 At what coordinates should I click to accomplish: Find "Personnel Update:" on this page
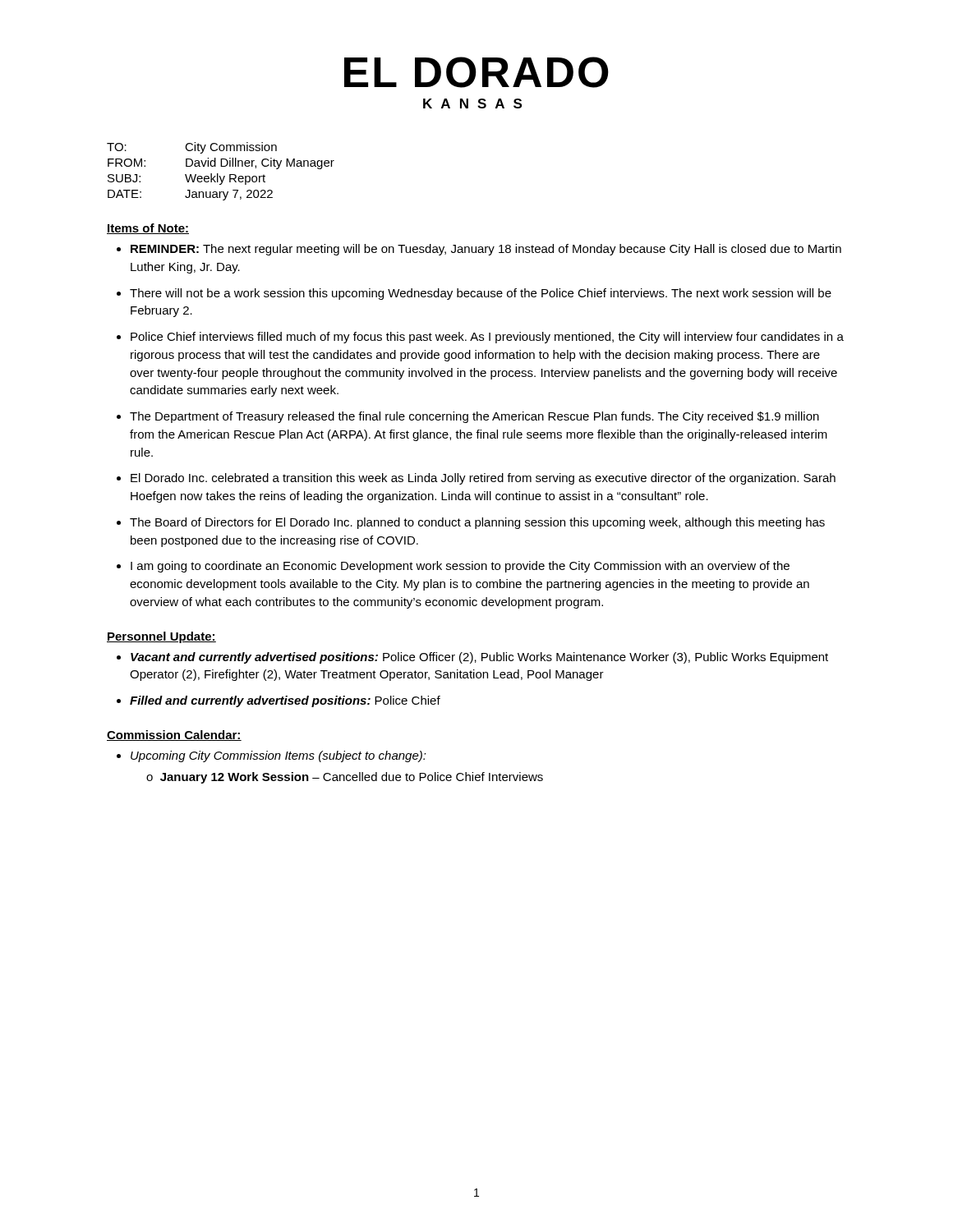pos(161,636)
